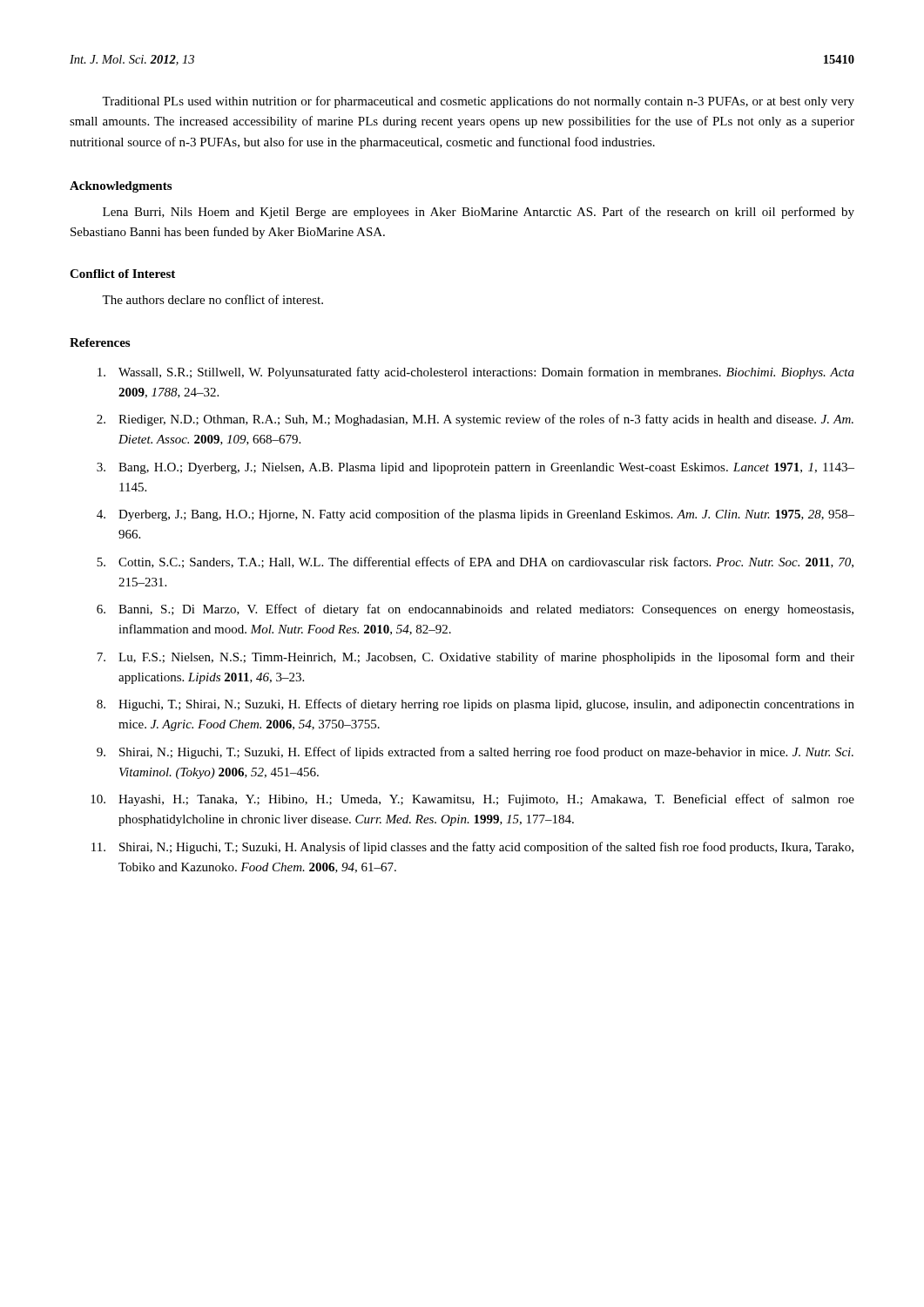Find the block starting "2. Riediger, N.D.; Othman, R.A.; Suh, M.; Moghadasian,"
This screenshot has height=1307, width=924.
point(462,430)
